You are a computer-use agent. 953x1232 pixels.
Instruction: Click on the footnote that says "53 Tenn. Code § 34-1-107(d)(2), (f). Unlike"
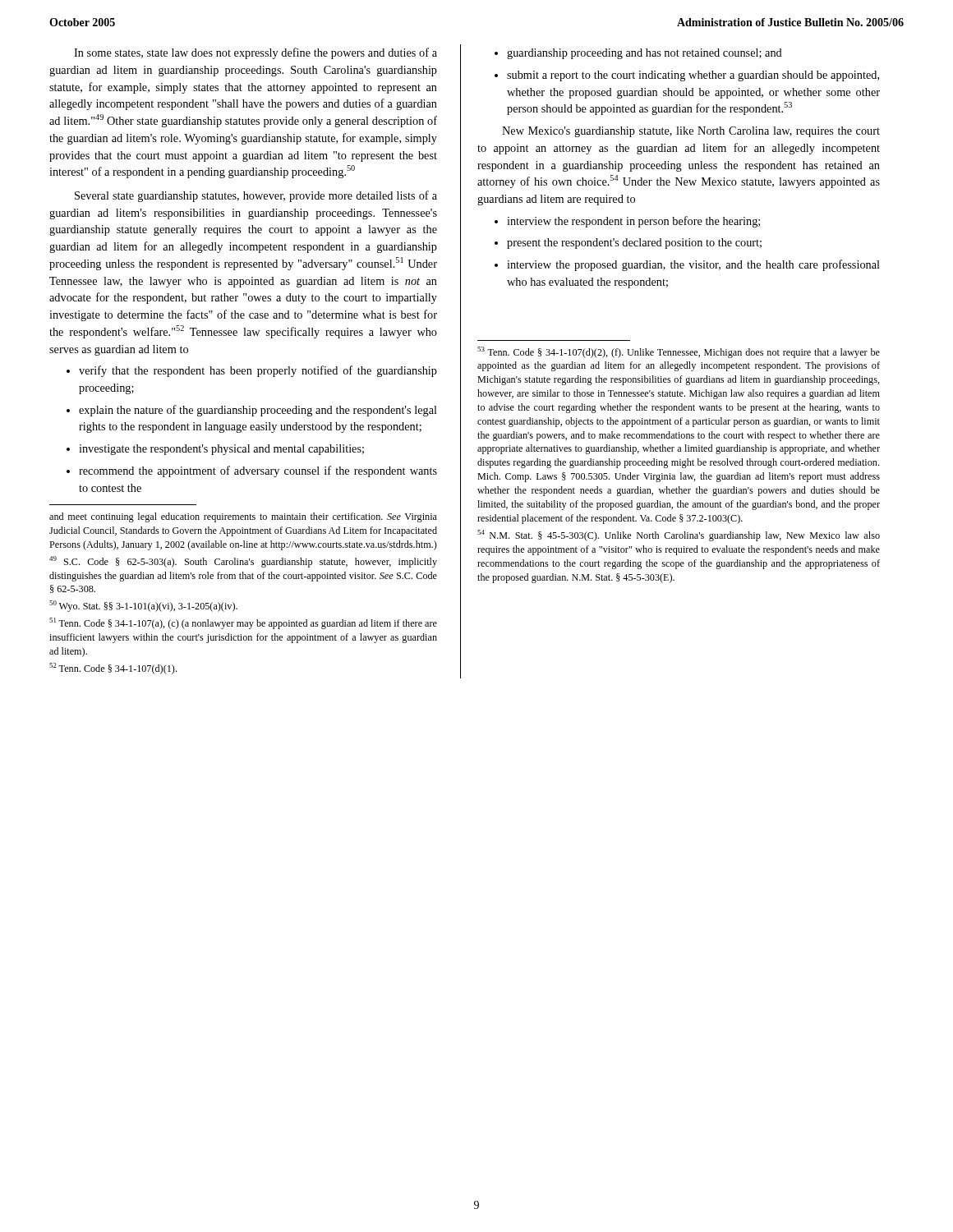point(679,465)
